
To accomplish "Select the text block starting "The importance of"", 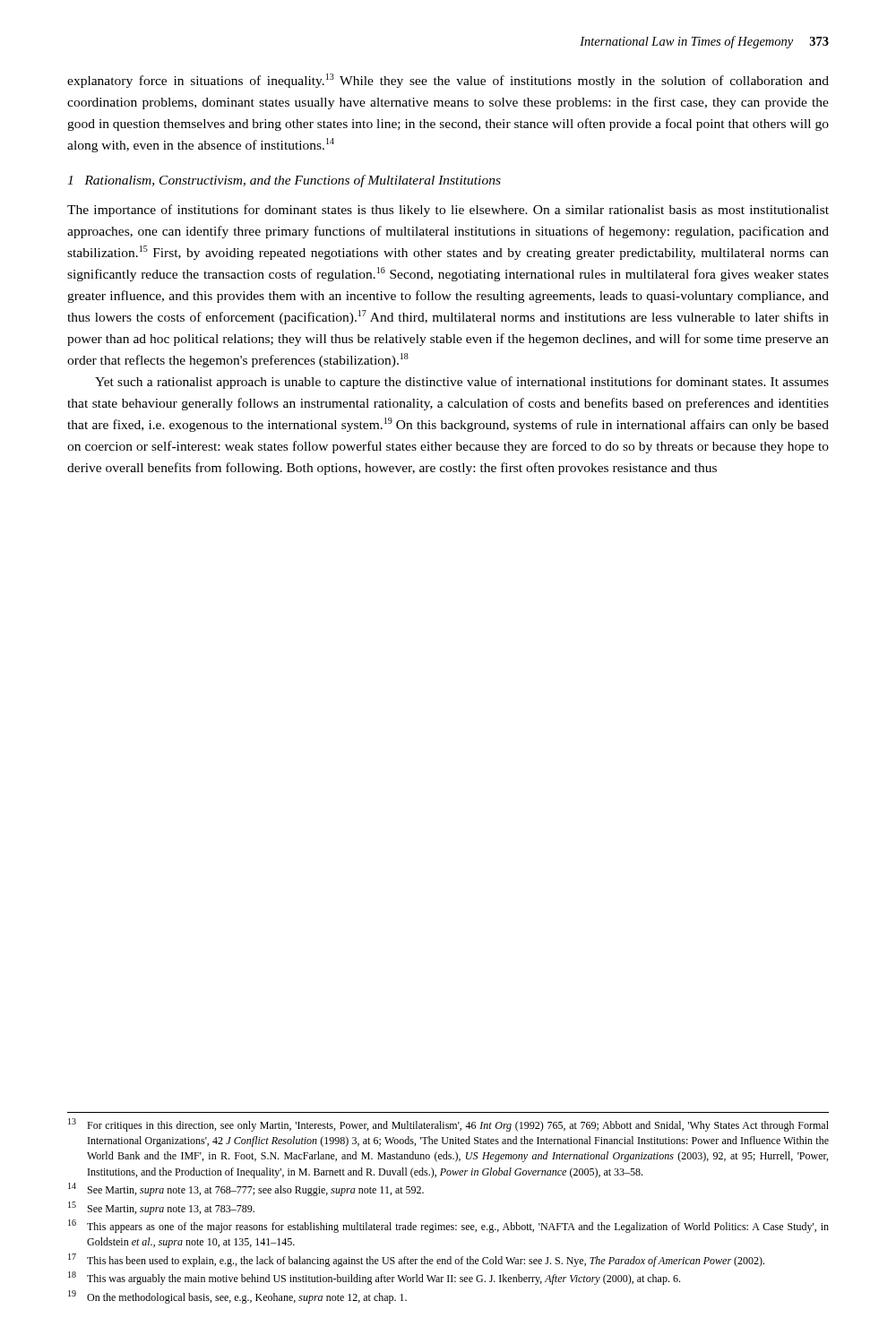I will [x=448, y=285].
